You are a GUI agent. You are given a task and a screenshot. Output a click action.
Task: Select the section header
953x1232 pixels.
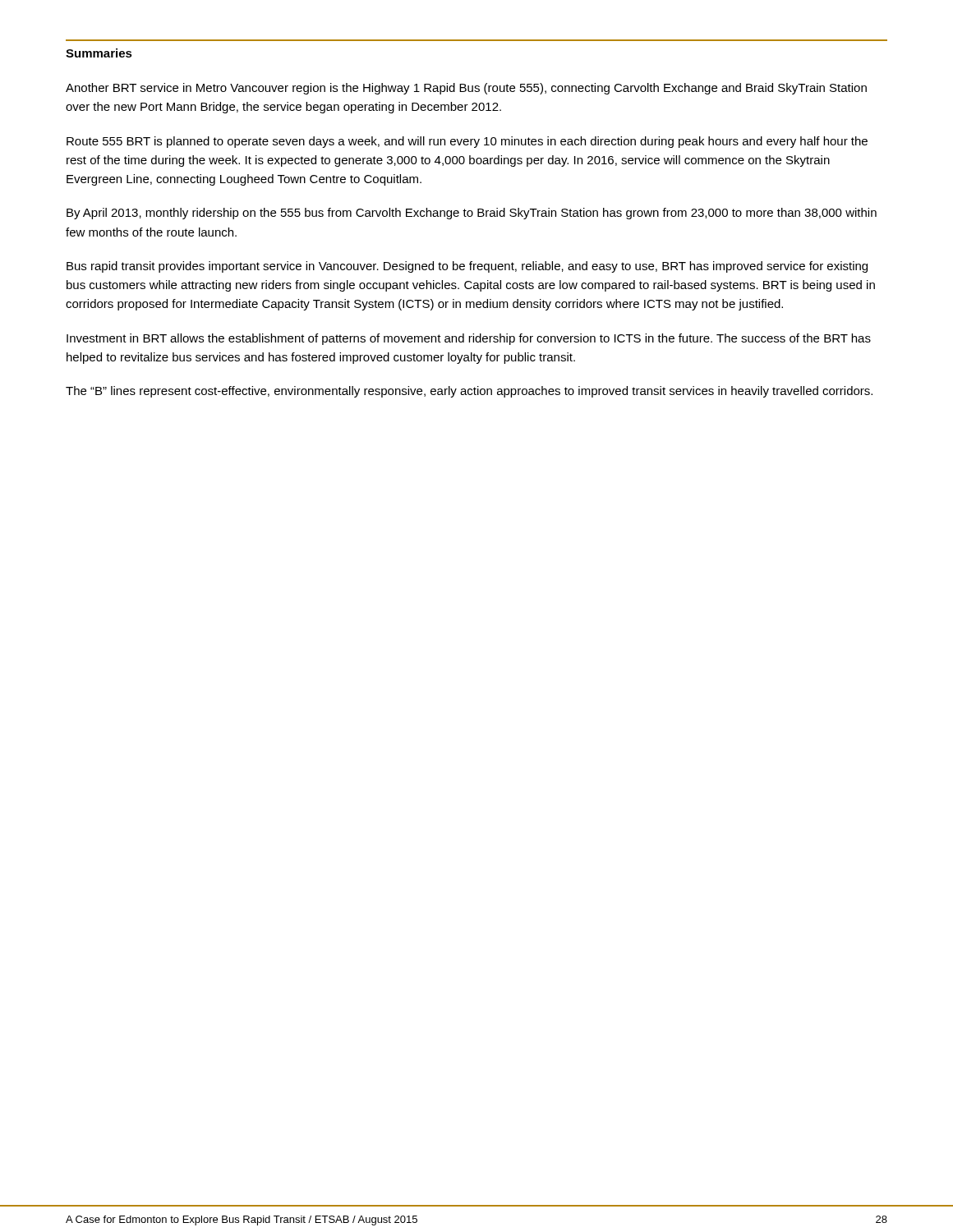[x=99, y=53]
